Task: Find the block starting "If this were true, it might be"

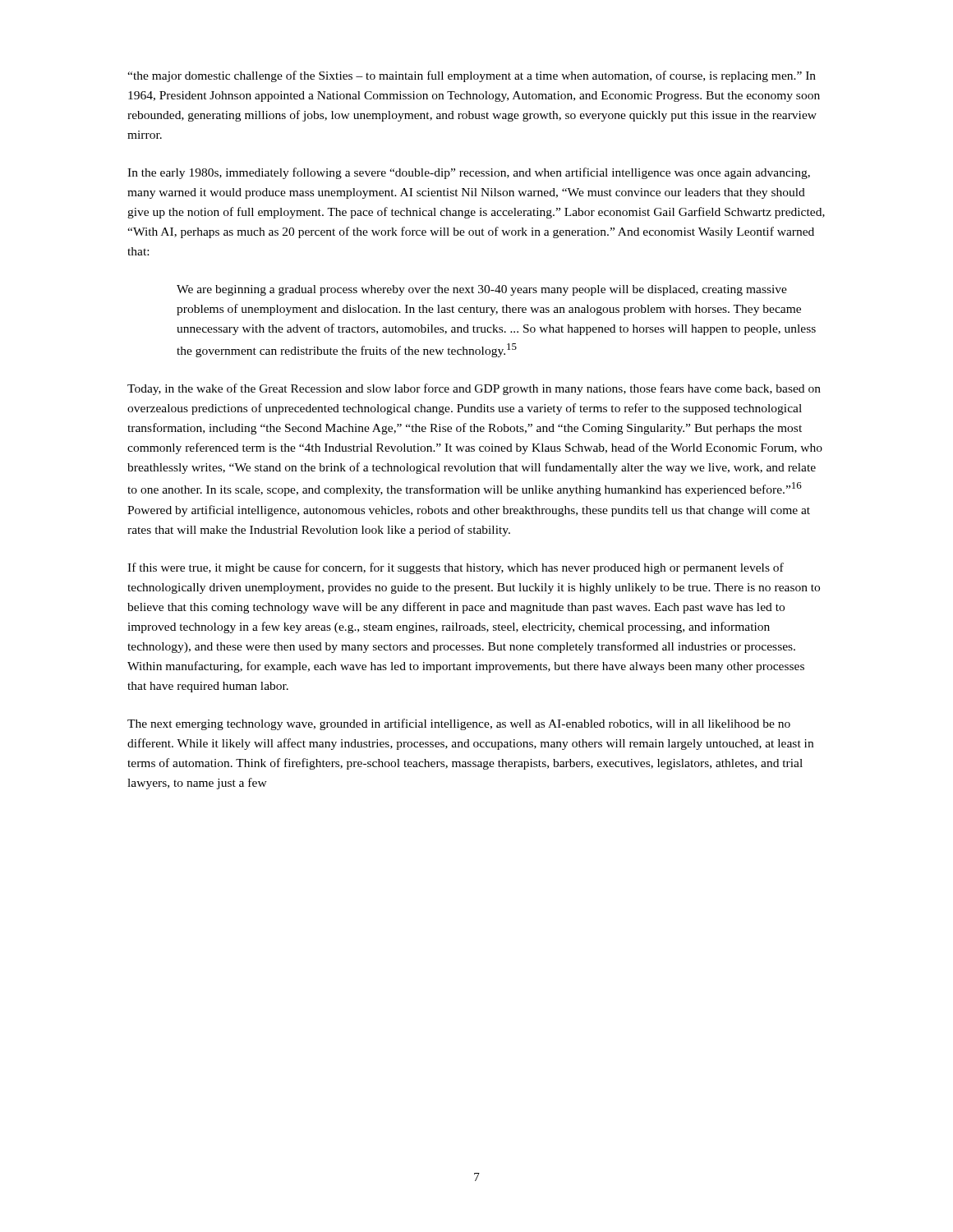Action: pyautogui.click(x=474, y=626)
